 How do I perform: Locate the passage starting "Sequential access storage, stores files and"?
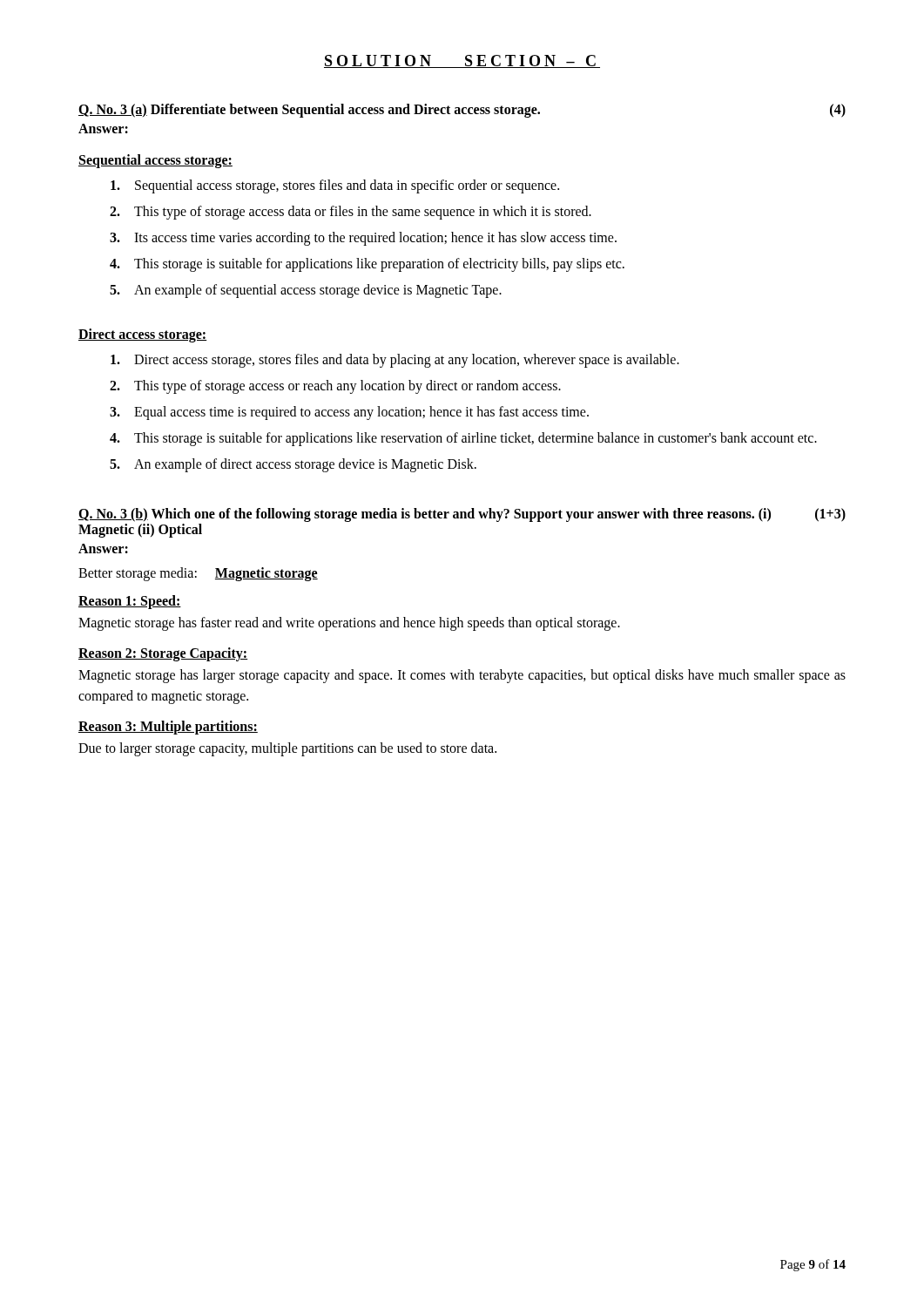coord(478,186)
